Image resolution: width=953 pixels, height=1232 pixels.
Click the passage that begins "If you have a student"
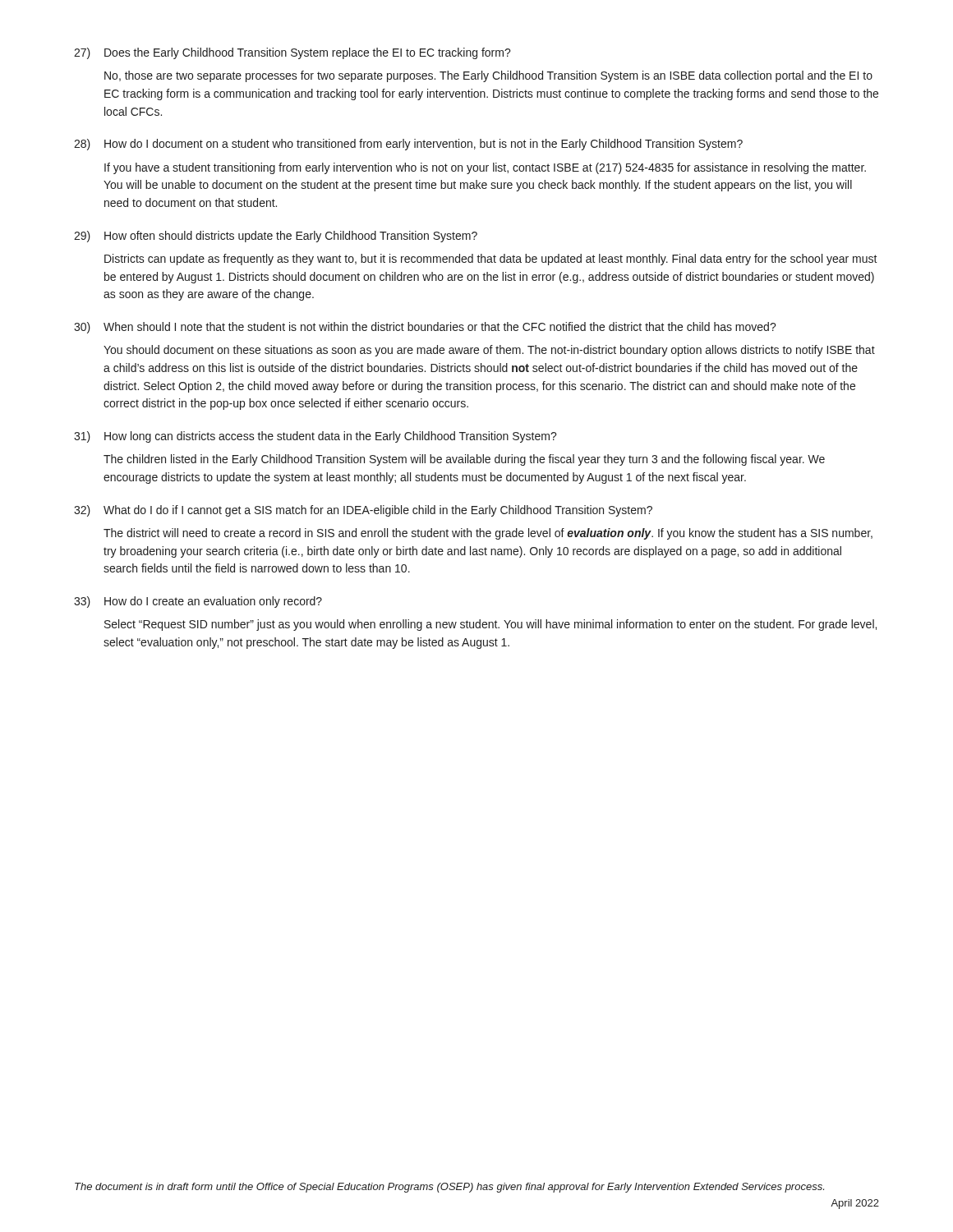(485, 185)
